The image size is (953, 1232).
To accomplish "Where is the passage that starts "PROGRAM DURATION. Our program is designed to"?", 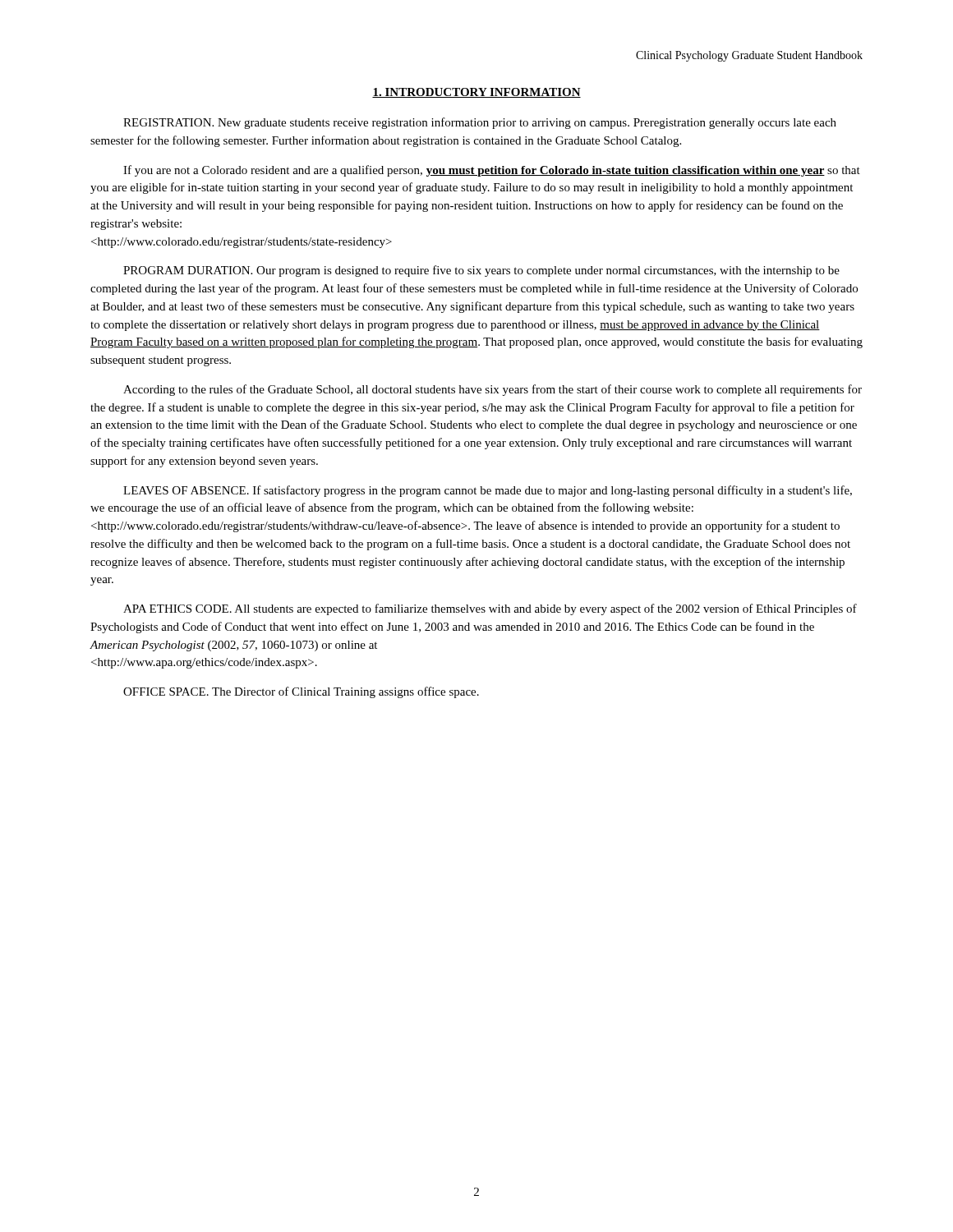I will [476, 315].
